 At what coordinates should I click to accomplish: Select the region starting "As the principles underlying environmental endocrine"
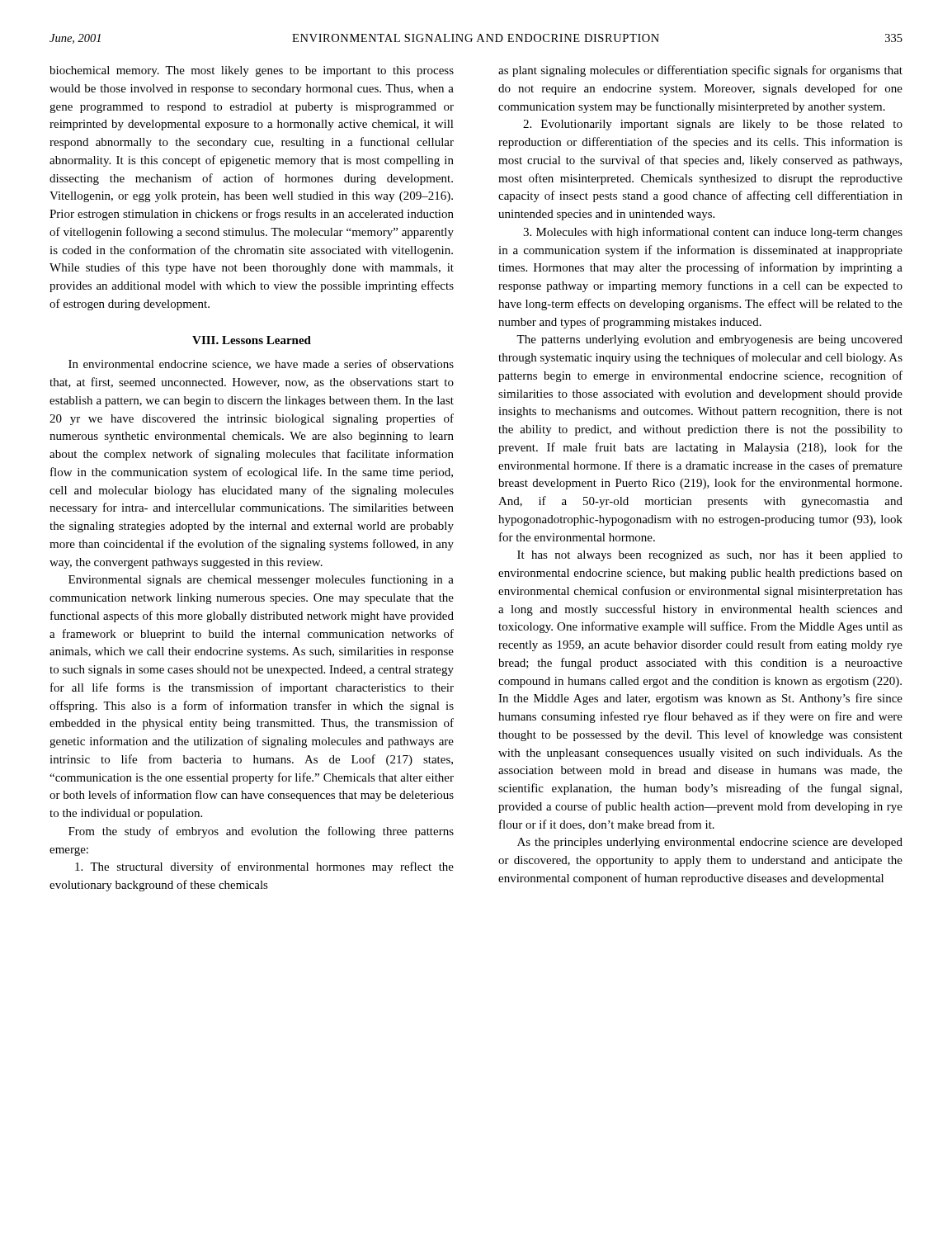tap(700, 861)
